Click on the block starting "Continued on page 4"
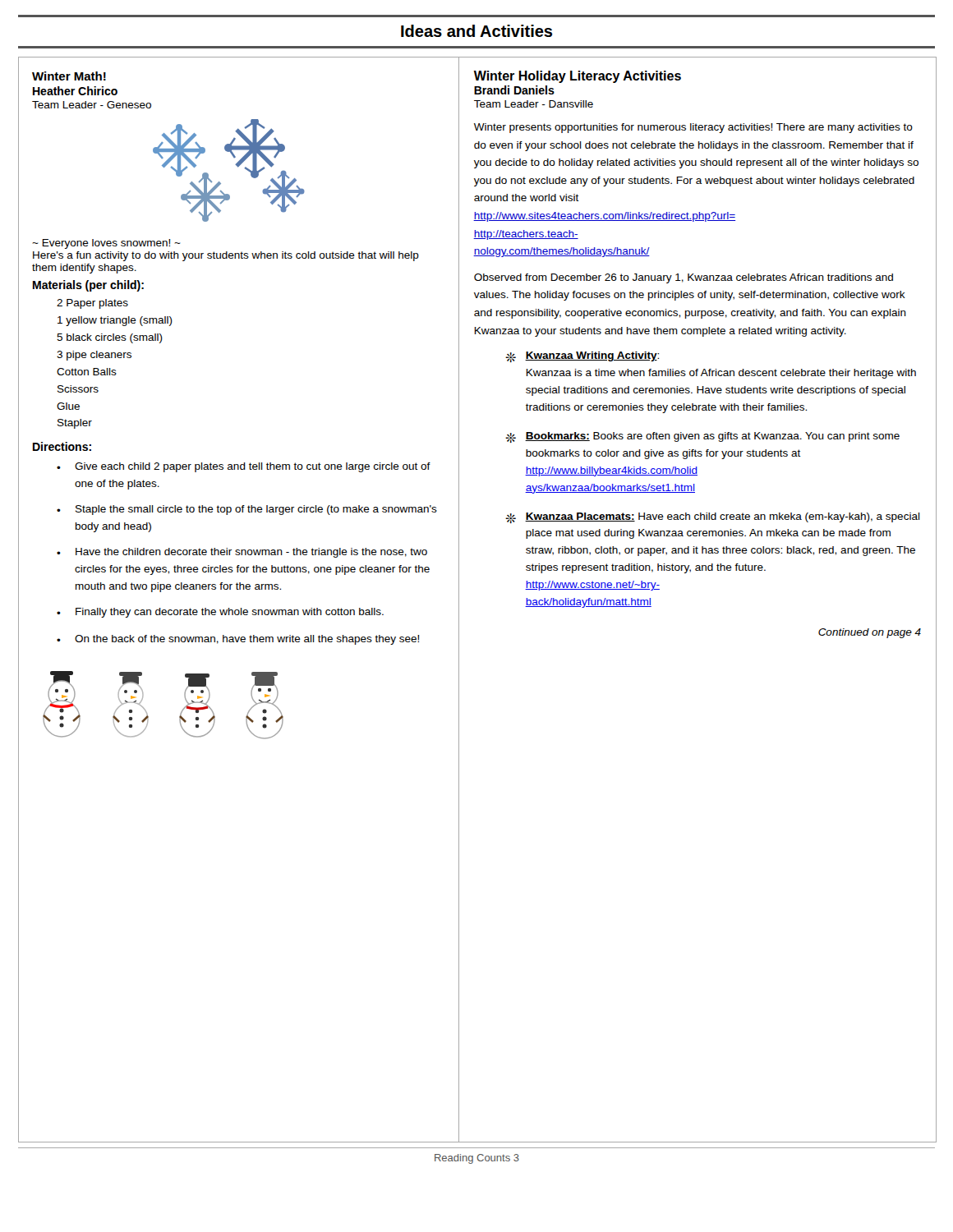 coord(869,632)
